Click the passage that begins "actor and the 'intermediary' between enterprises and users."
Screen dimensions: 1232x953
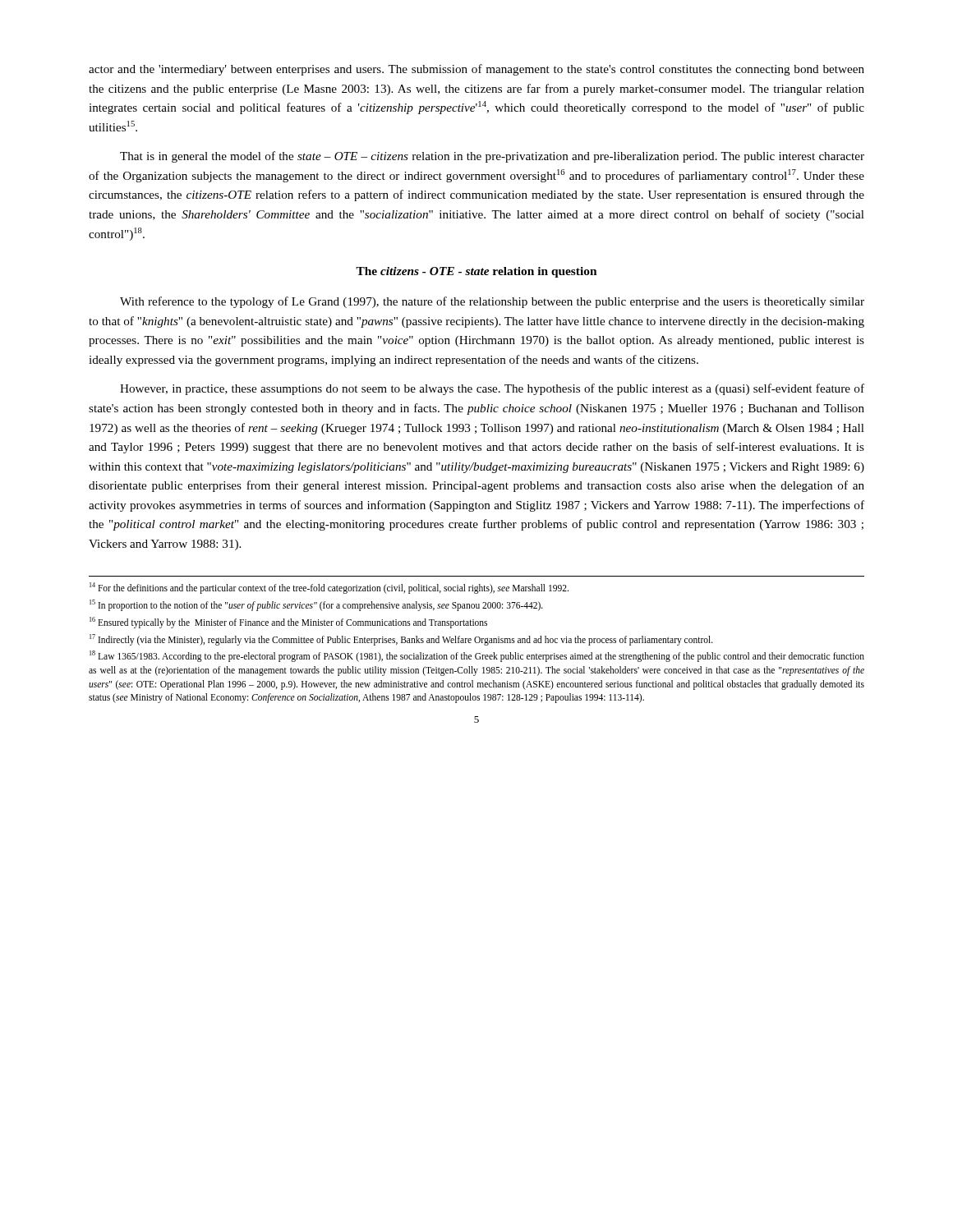point(476,98)
